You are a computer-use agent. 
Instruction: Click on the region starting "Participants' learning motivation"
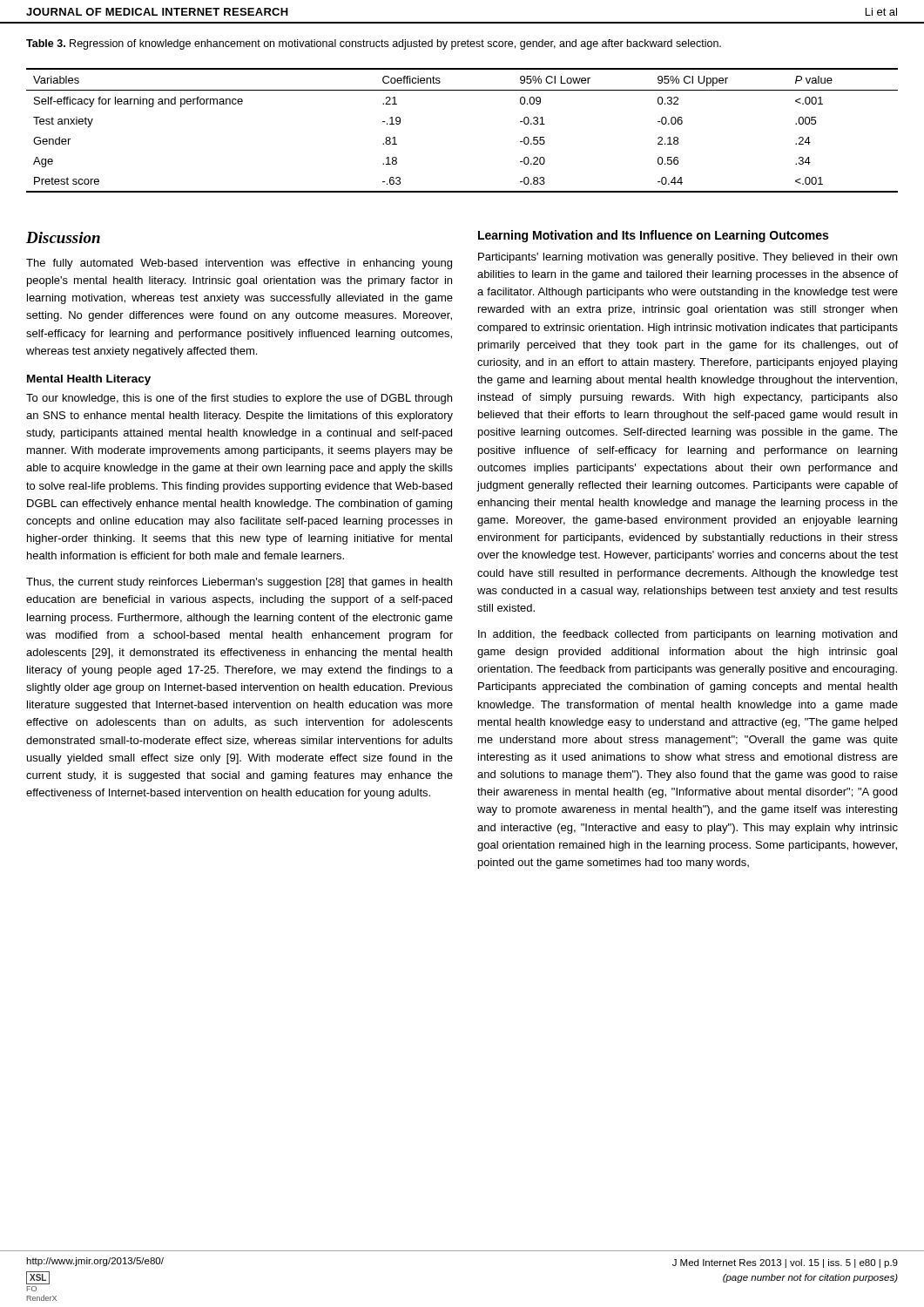(x=688, y=432)
